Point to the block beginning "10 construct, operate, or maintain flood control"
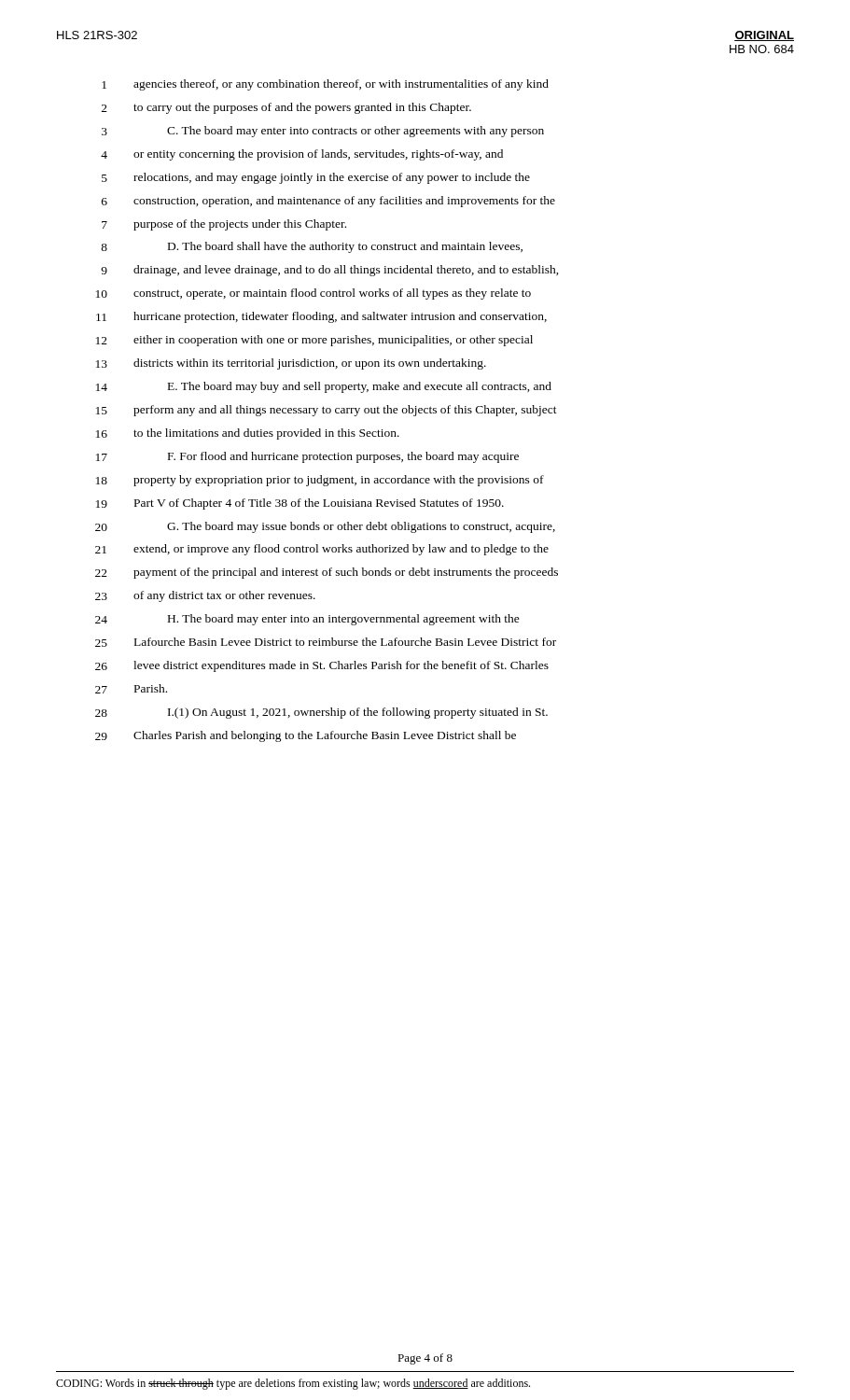The image size is (850, 1400). 425,294
